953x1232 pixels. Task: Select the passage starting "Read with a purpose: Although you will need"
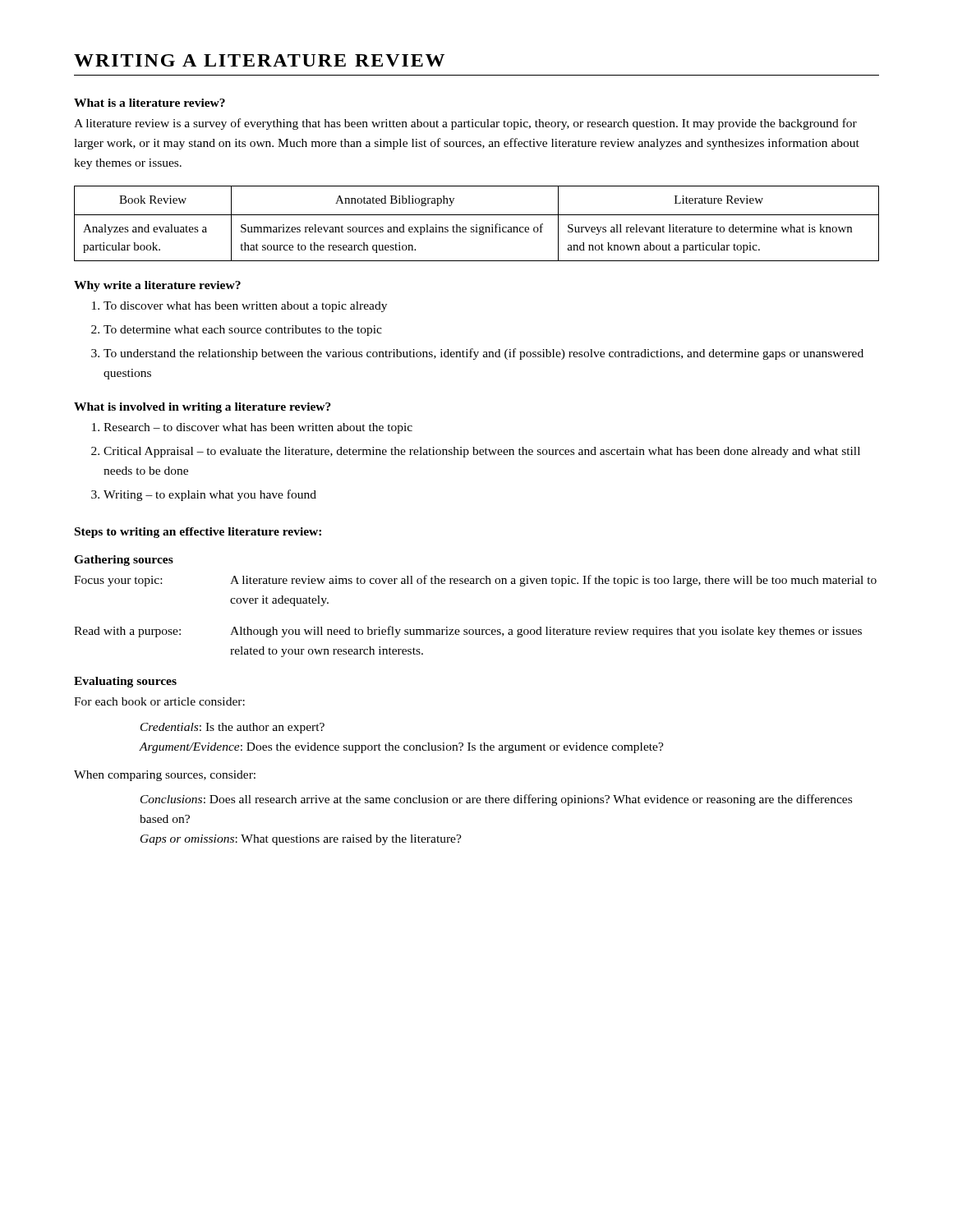coord(476,641)
